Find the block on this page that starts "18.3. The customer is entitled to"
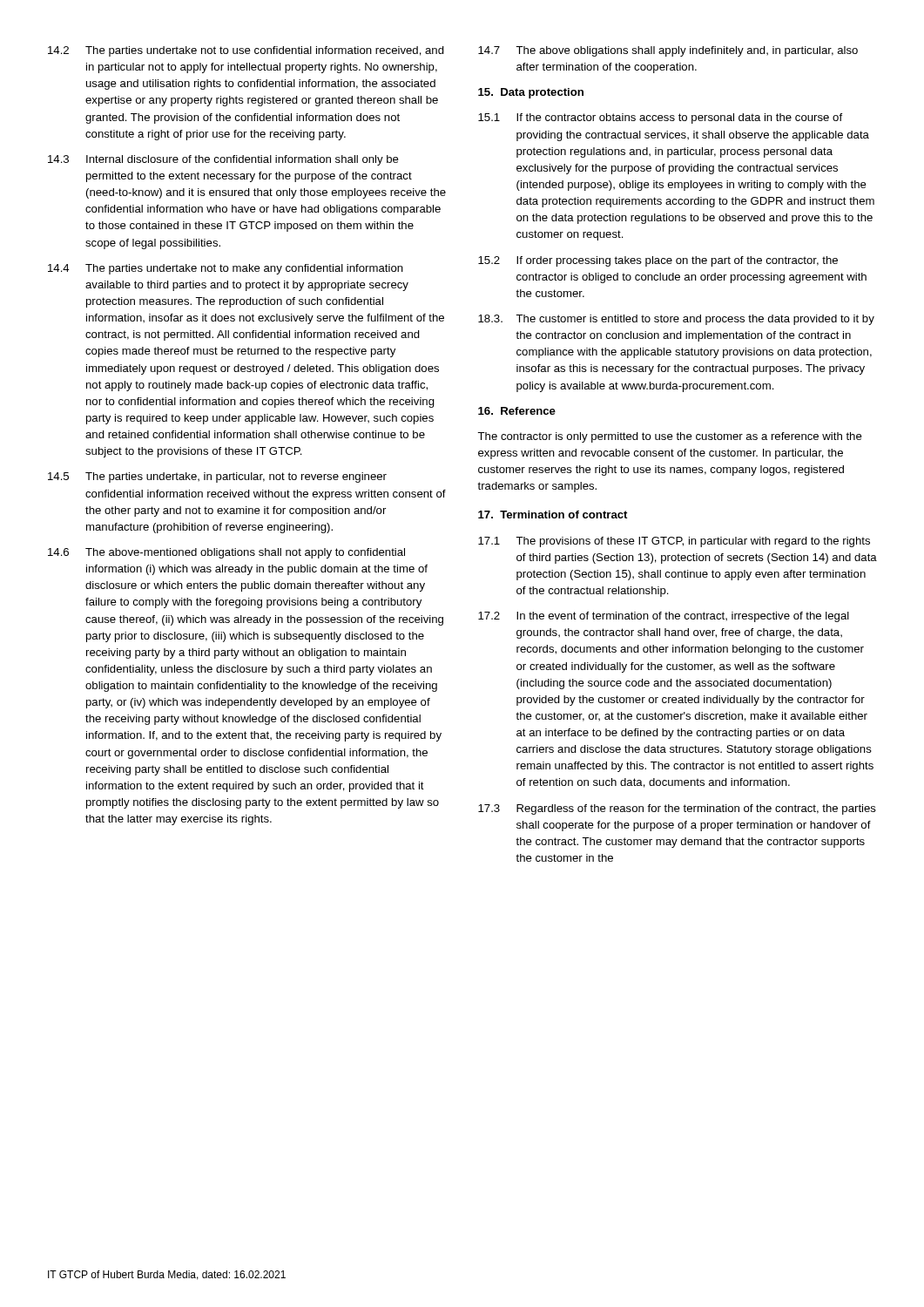This screenshot has height=1307, width=924. (677, 352)
